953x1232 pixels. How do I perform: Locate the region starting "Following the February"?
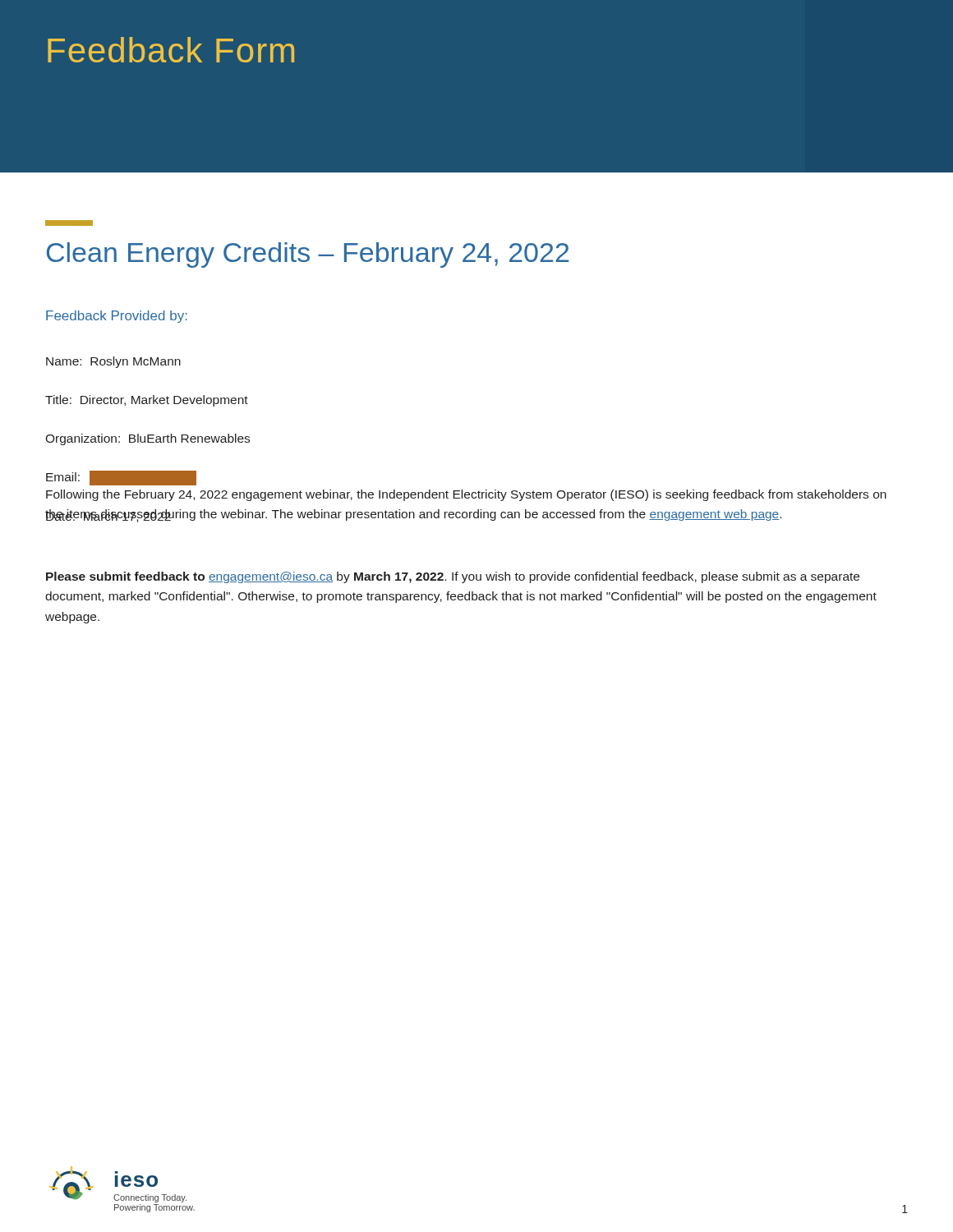coord(466,504)
